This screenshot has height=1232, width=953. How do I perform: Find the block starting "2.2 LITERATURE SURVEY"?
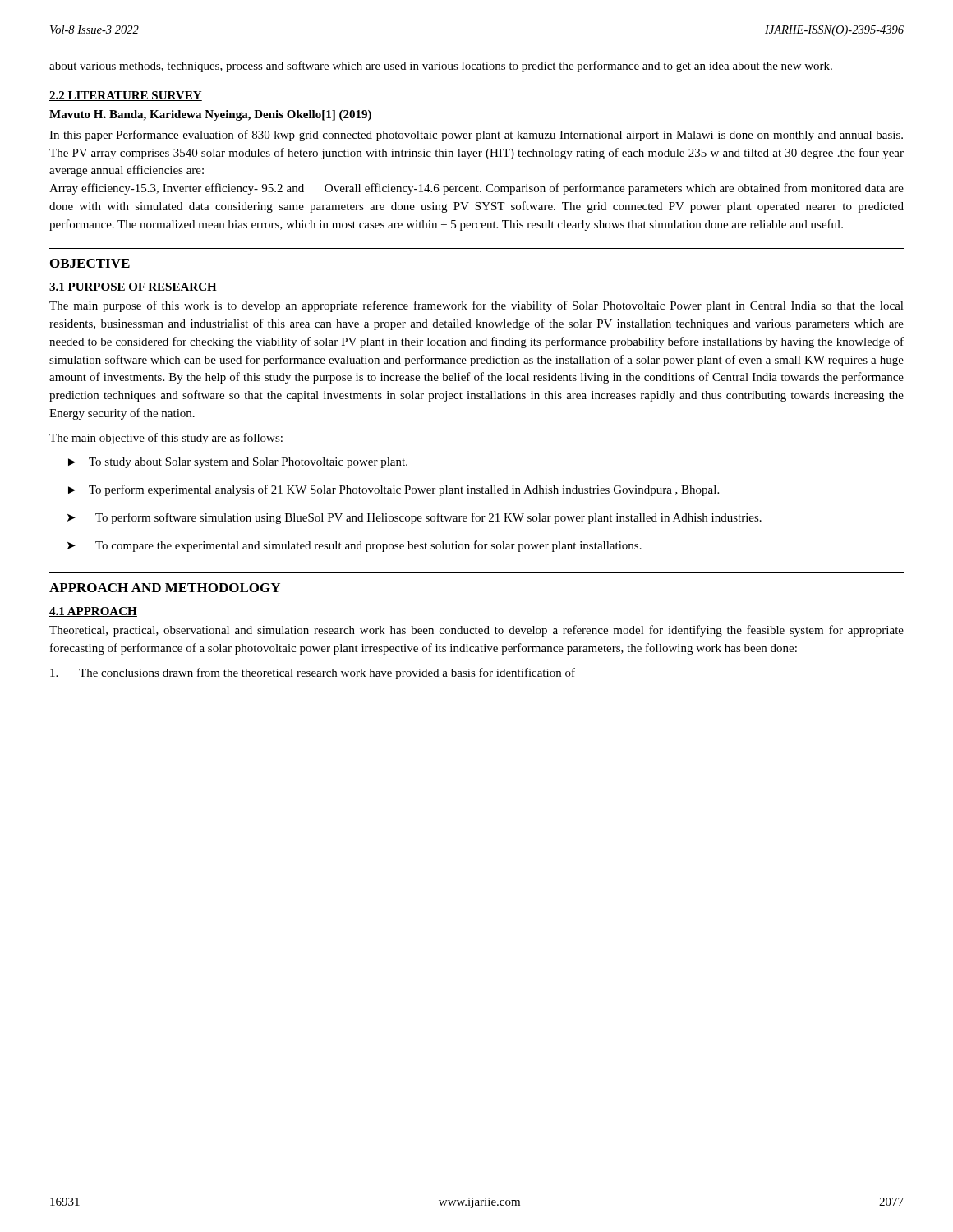pyautogui.click(x=125, y=95)
